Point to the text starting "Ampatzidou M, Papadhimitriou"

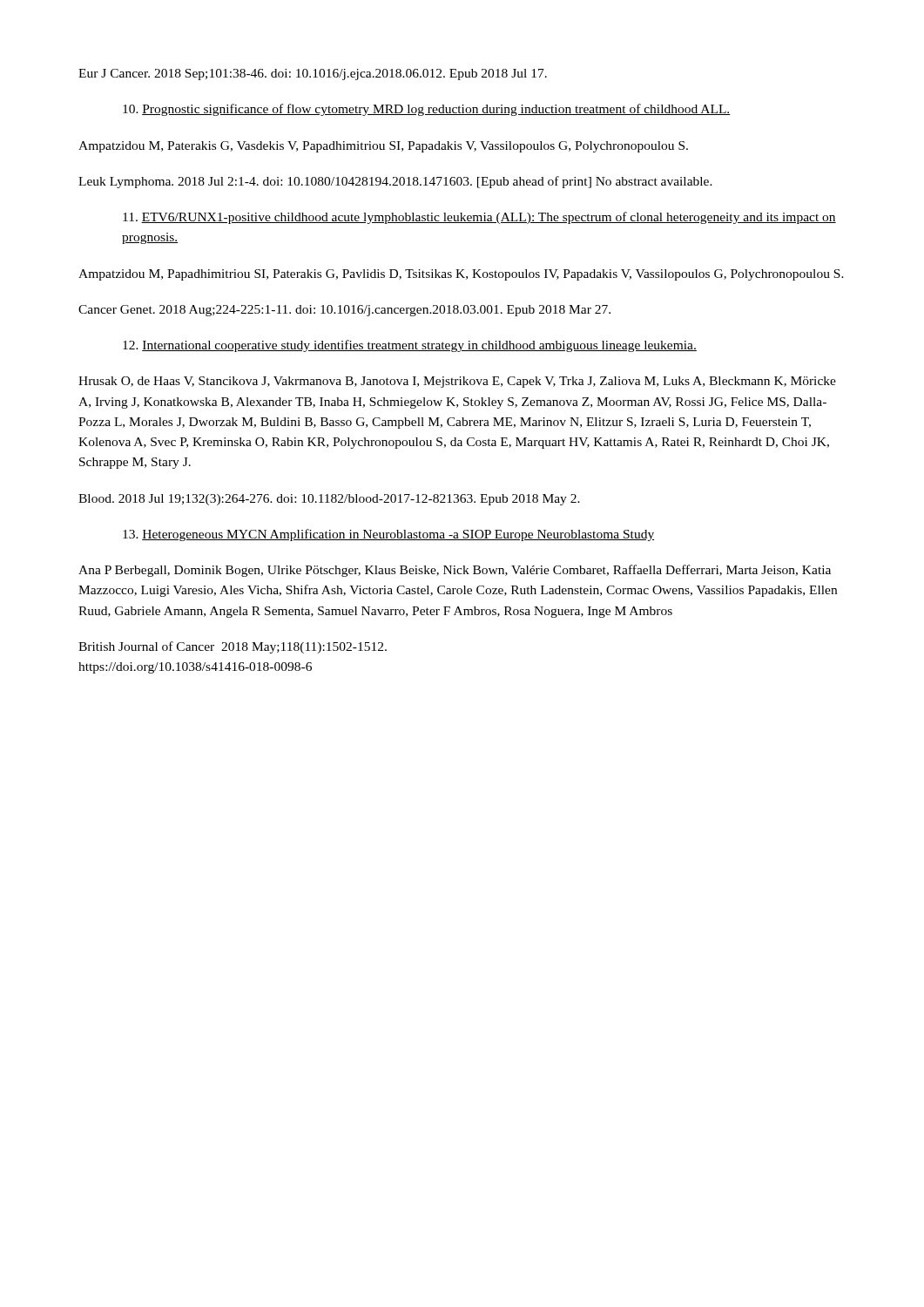click(x=461, y=273)
